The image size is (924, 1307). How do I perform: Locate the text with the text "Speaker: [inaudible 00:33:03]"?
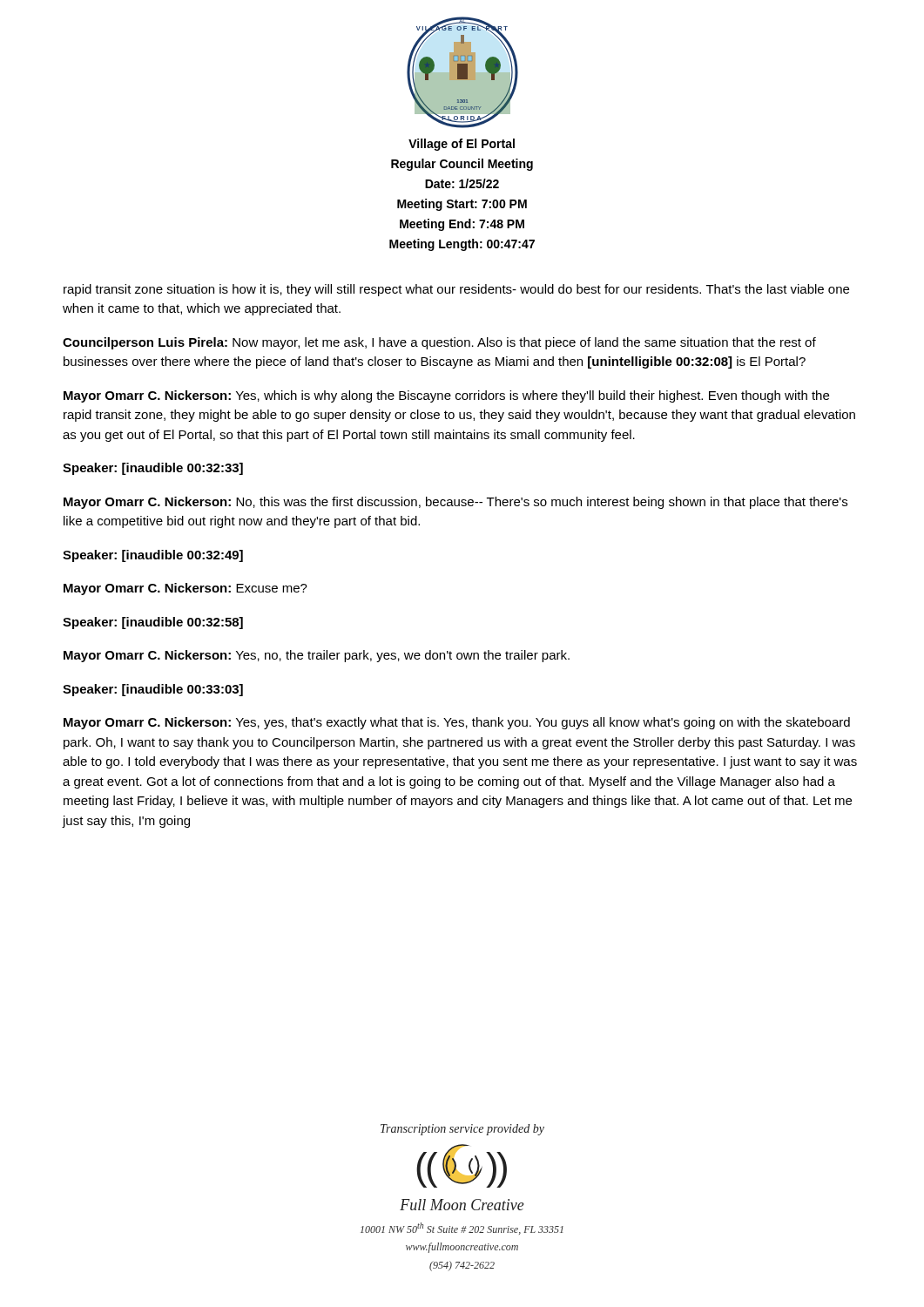153,688
